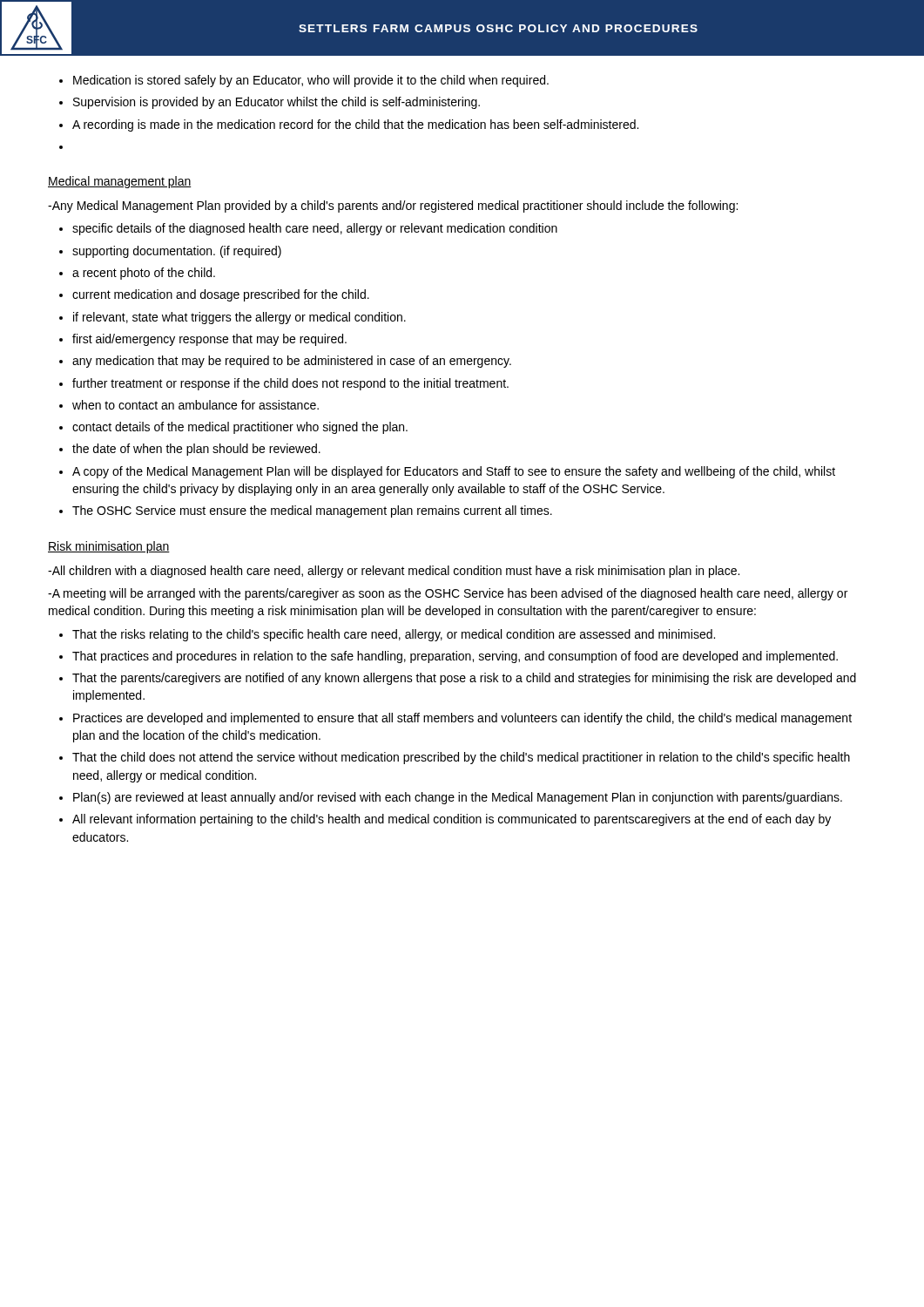Navigate to the passage starting "That practices and procedures in relation to"
The image size is (924, 1307).
click(x=462, y=656)
